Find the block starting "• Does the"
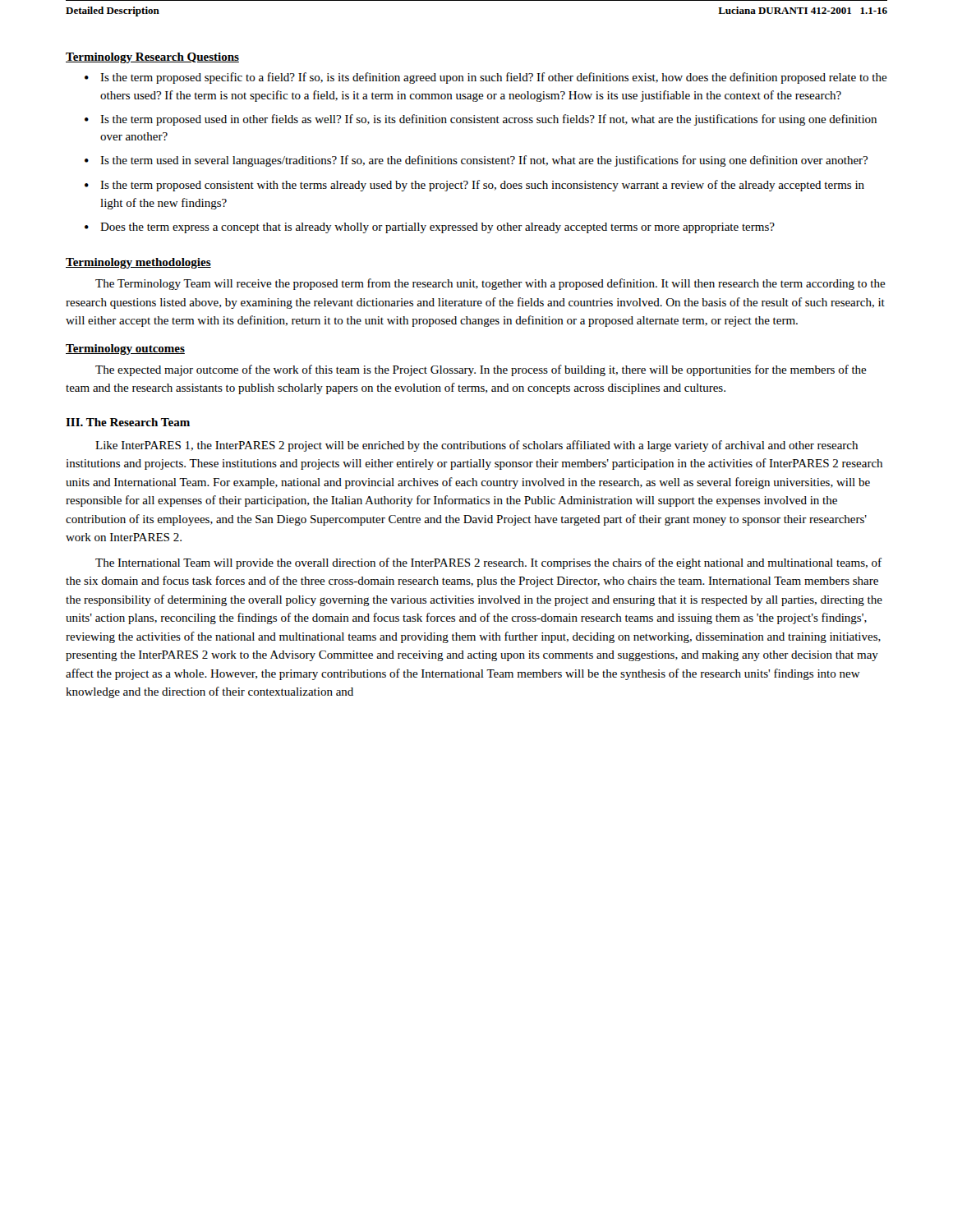 click(x=486, y=228)
